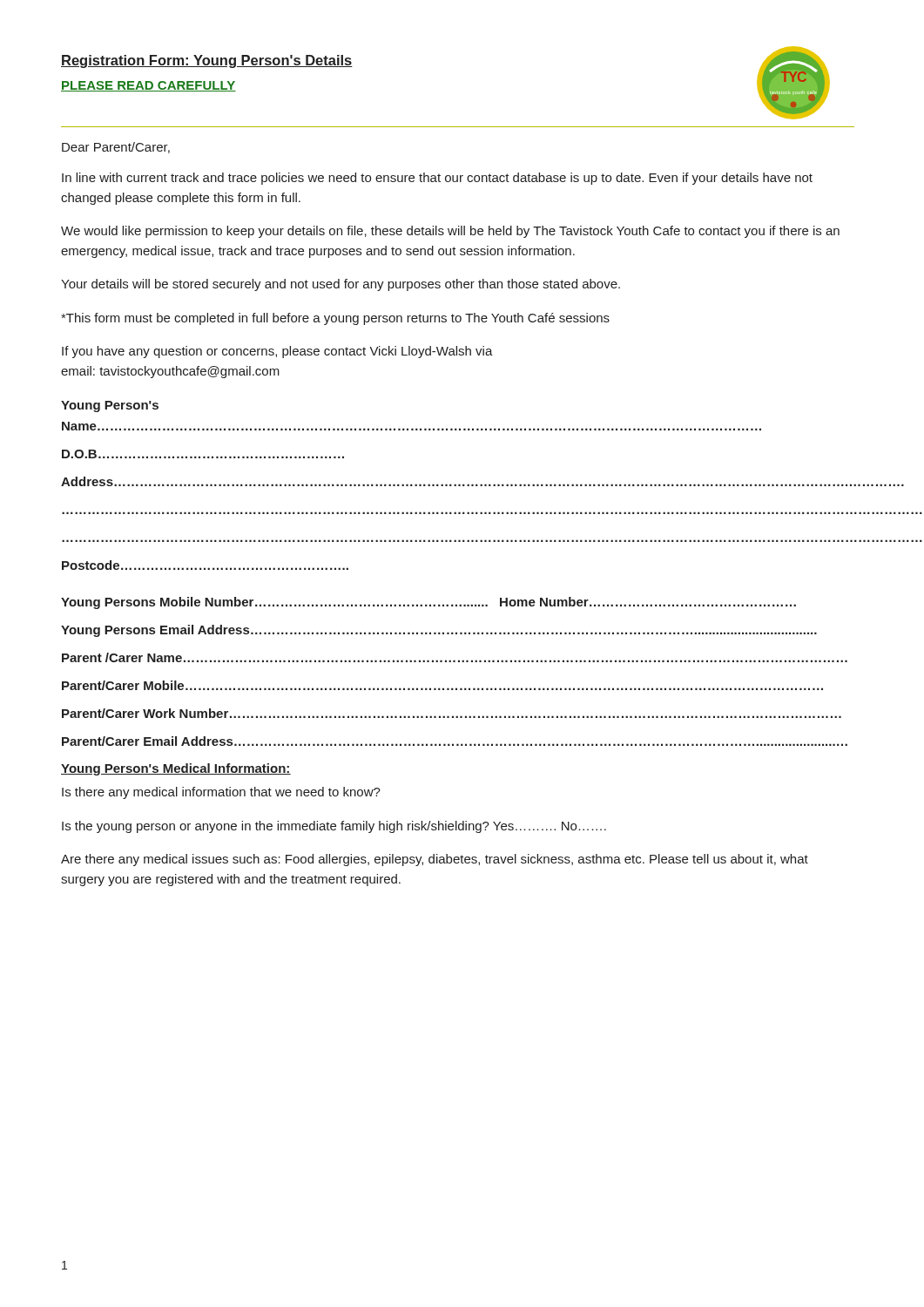Point to "Parent/Carer Email Address…………………………………………………………………………………………………………......................…"
This screenshot has width=924, height=1307.
[458, 741]
